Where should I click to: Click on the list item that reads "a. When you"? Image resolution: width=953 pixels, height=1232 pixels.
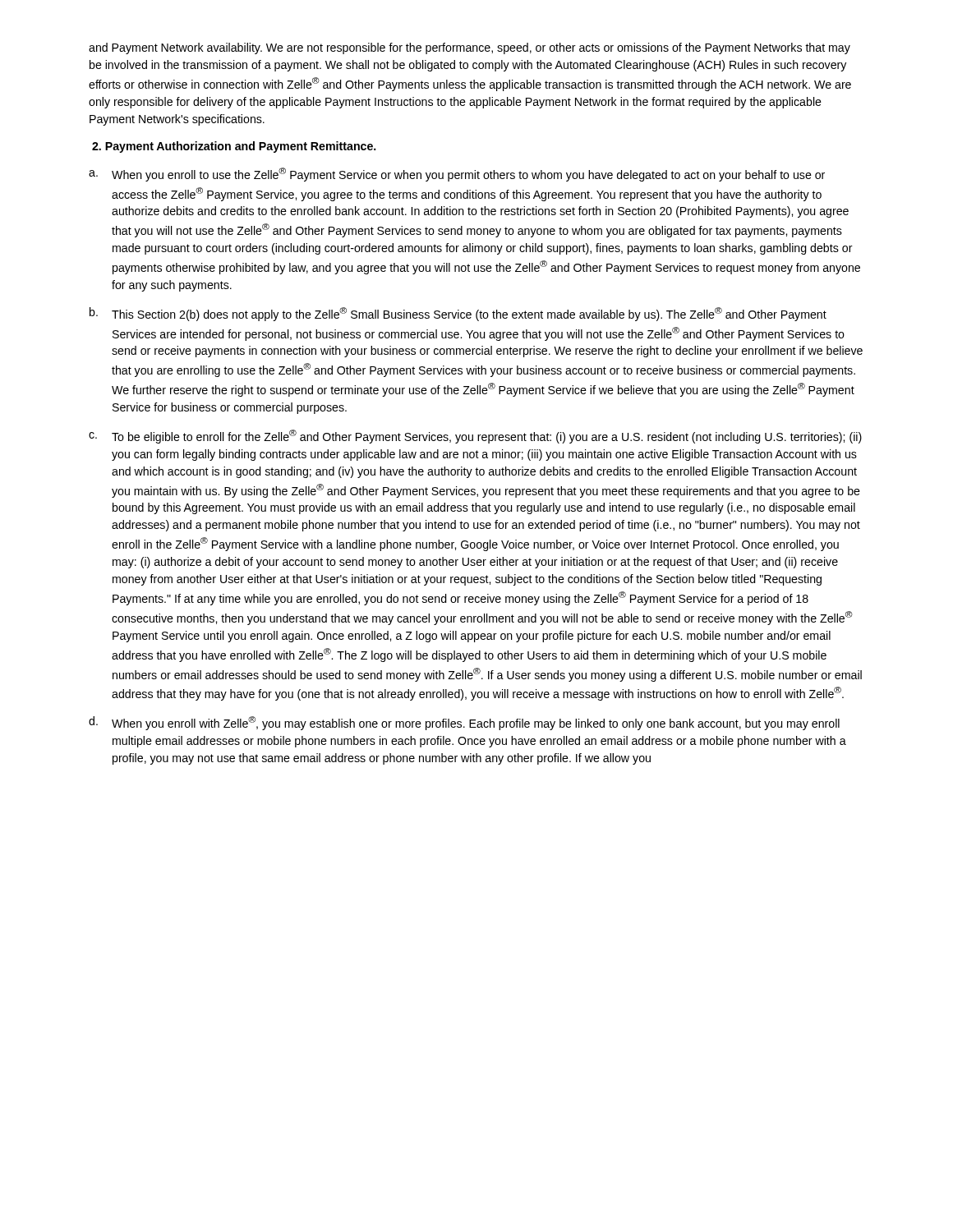click(476, 229)
